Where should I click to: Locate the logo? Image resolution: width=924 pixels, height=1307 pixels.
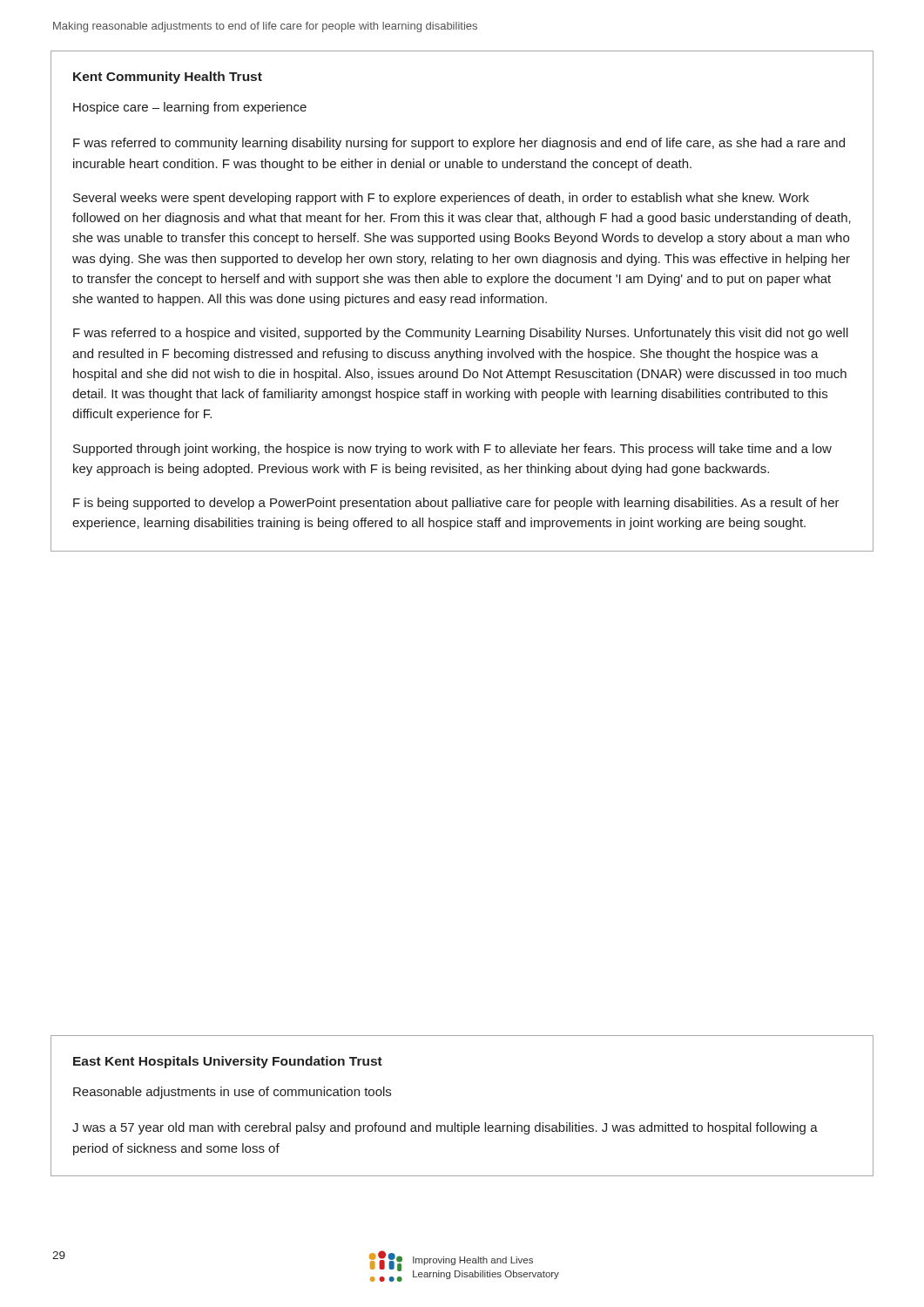[462, 1267]
